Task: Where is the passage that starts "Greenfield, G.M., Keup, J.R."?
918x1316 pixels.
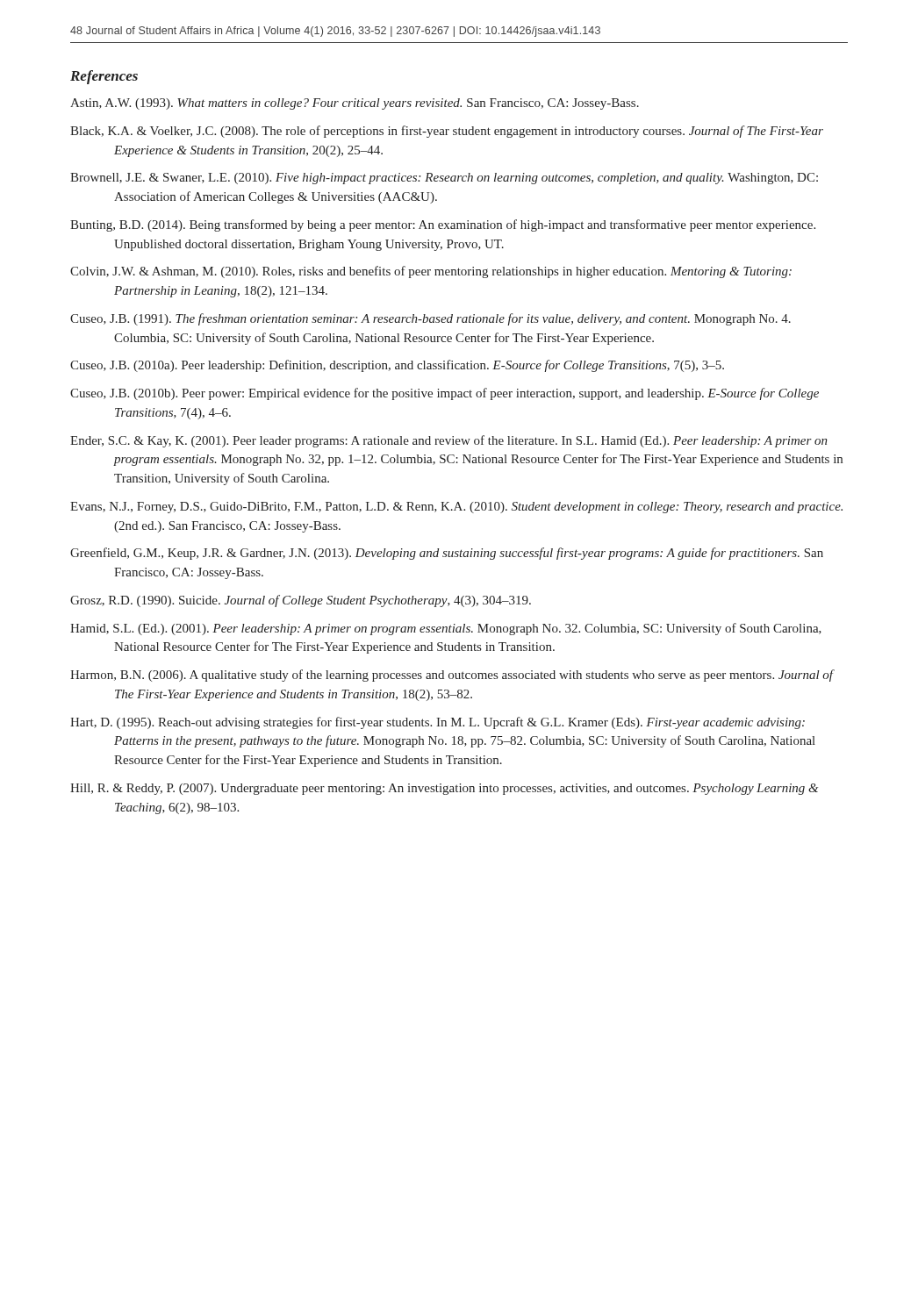Action: click(447, 562)
